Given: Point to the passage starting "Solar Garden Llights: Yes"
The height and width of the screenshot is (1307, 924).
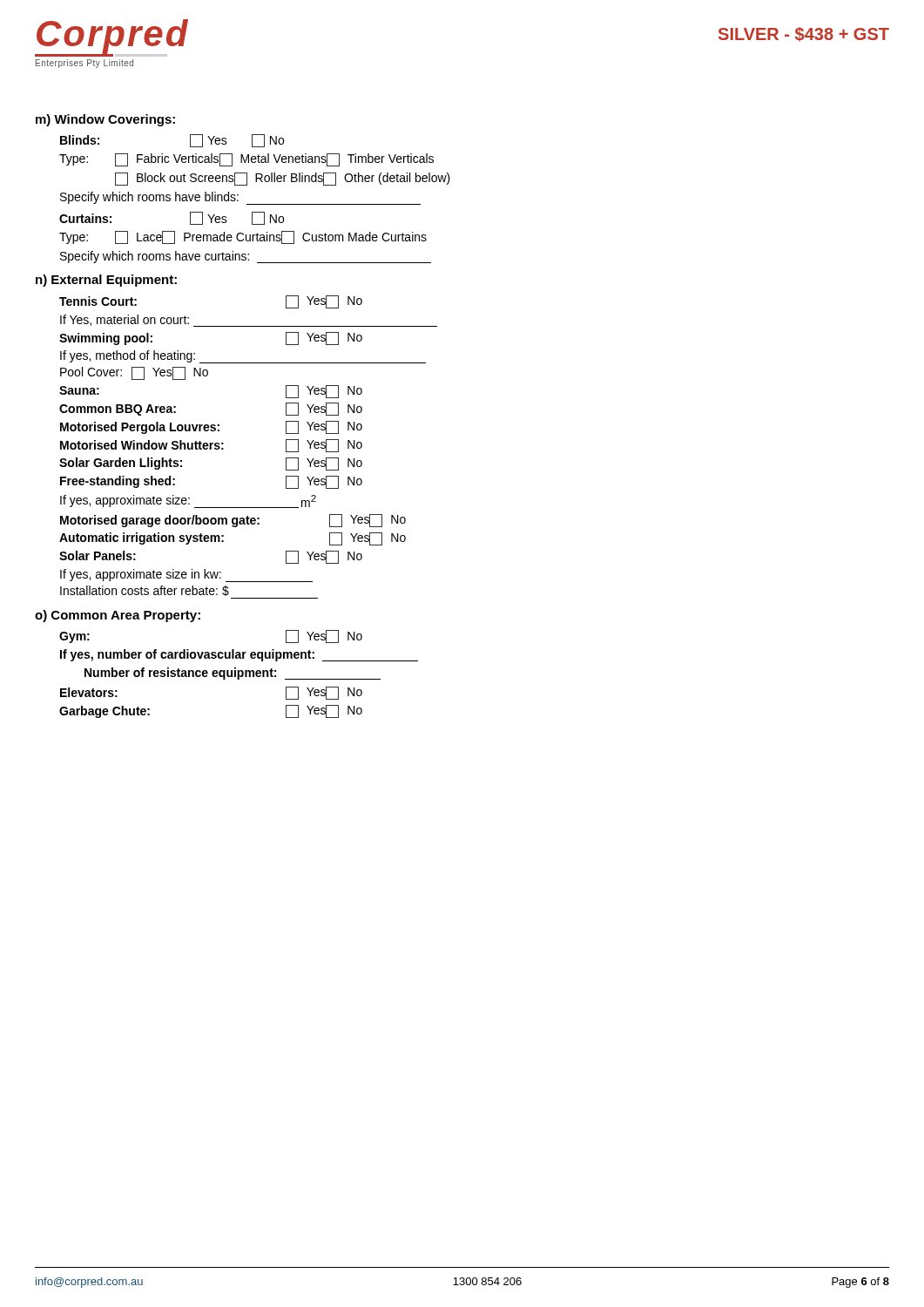Looking at the screenshot, I should click(125, 464).
